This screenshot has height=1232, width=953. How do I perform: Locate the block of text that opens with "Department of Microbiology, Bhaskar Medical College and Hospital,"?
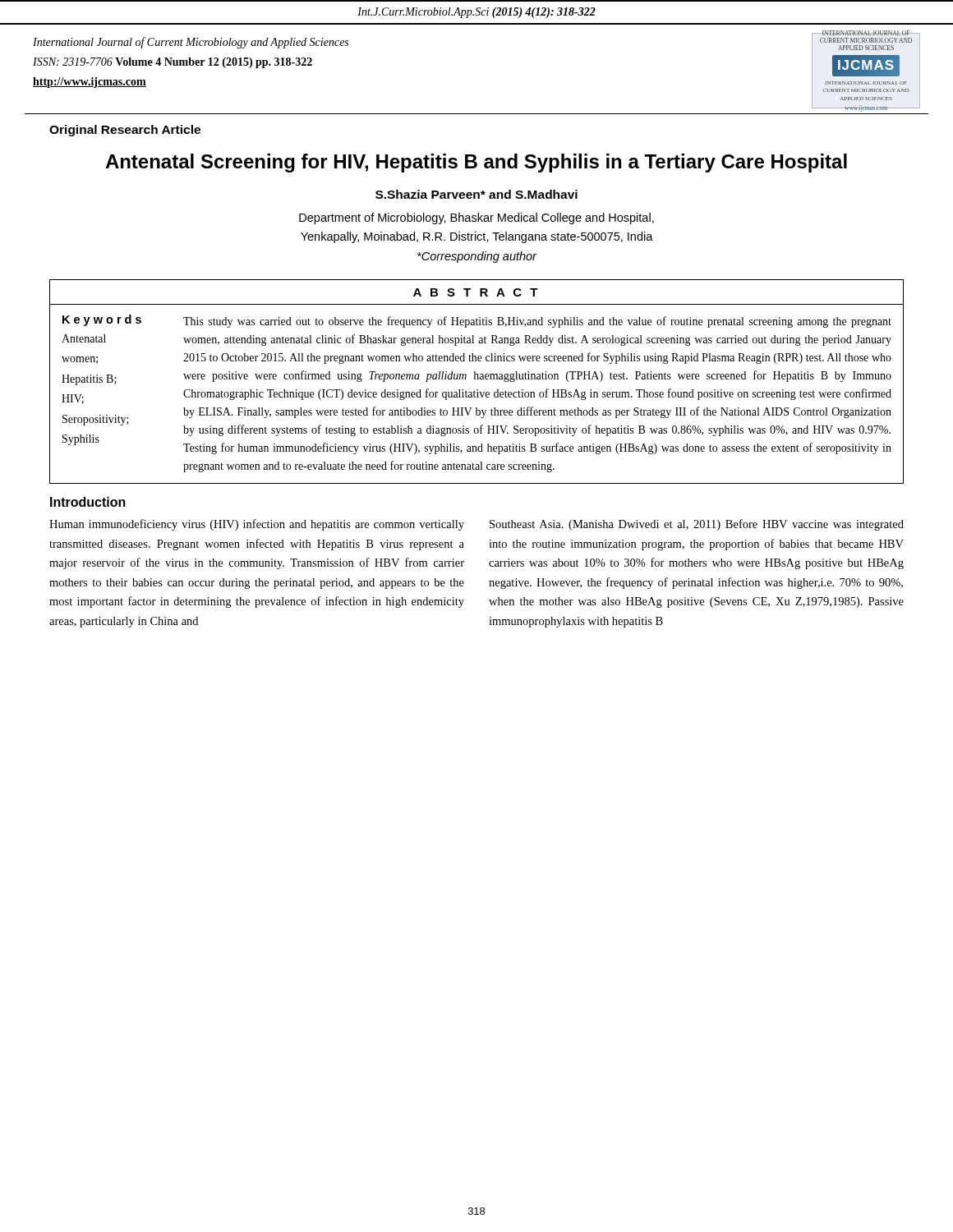[476, 237]
